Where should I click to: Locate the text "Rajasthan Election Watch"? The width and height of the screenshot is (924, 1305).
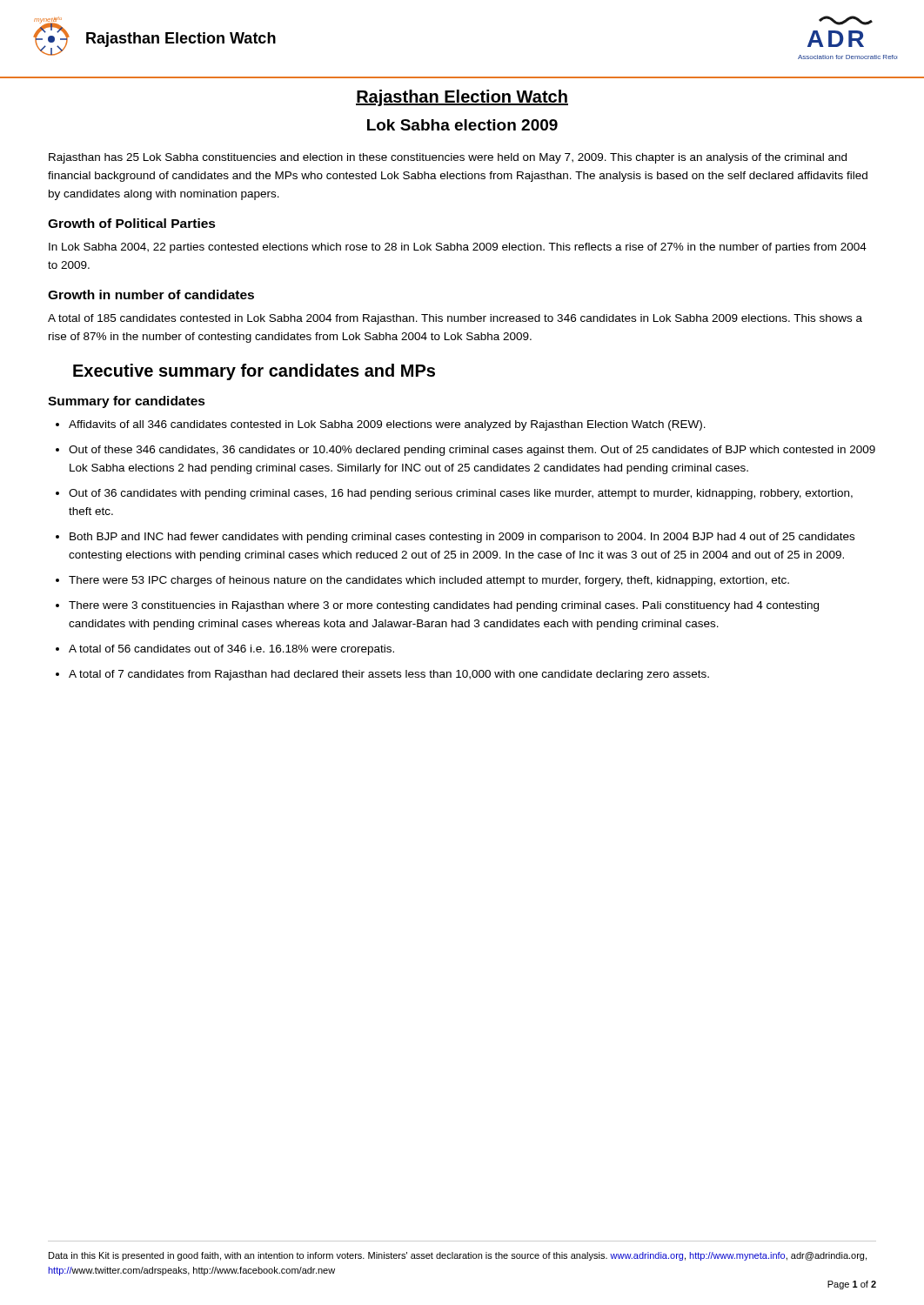tap(462, 97)
